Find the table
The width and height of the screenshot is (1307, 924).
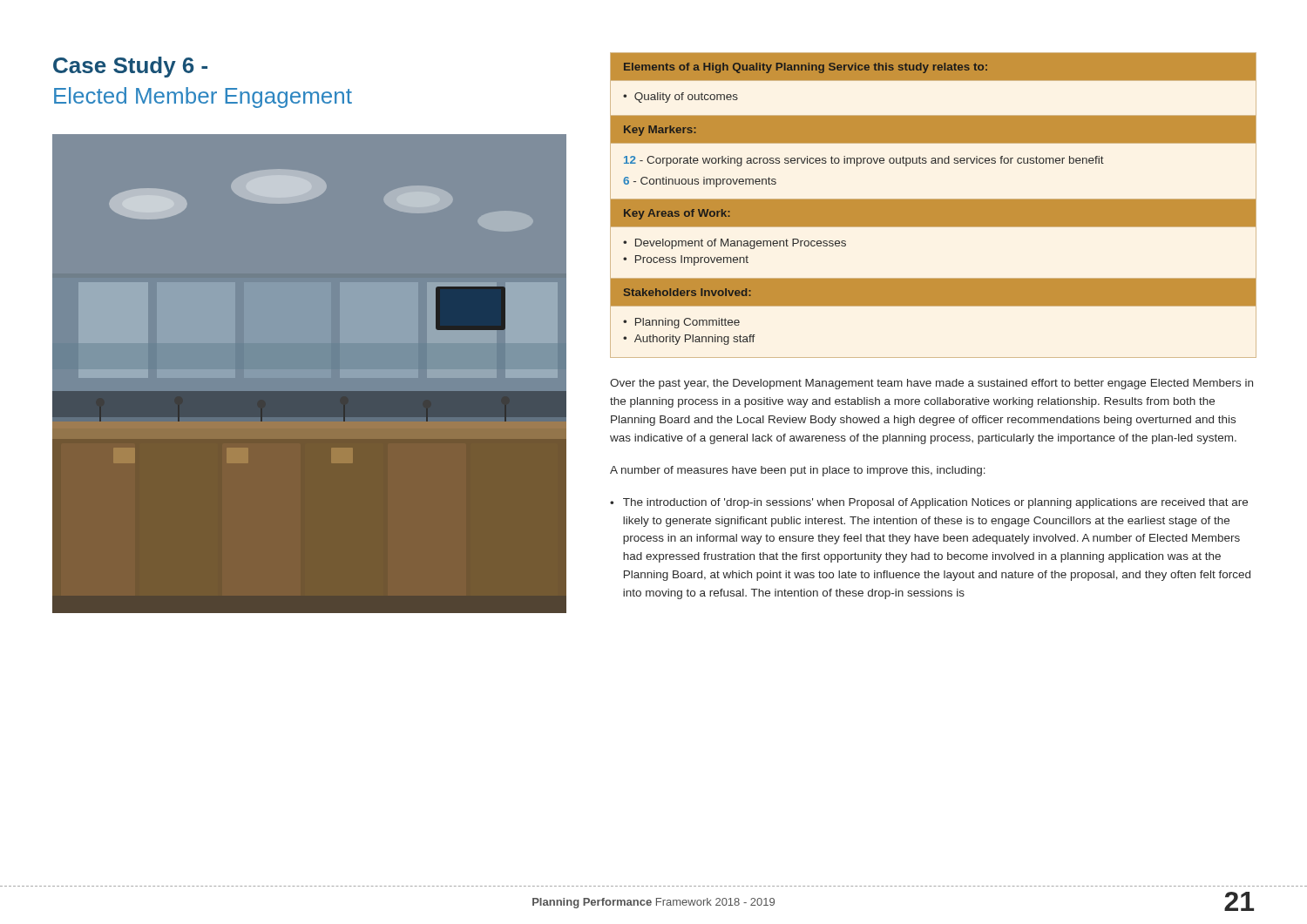click(933, 205)
